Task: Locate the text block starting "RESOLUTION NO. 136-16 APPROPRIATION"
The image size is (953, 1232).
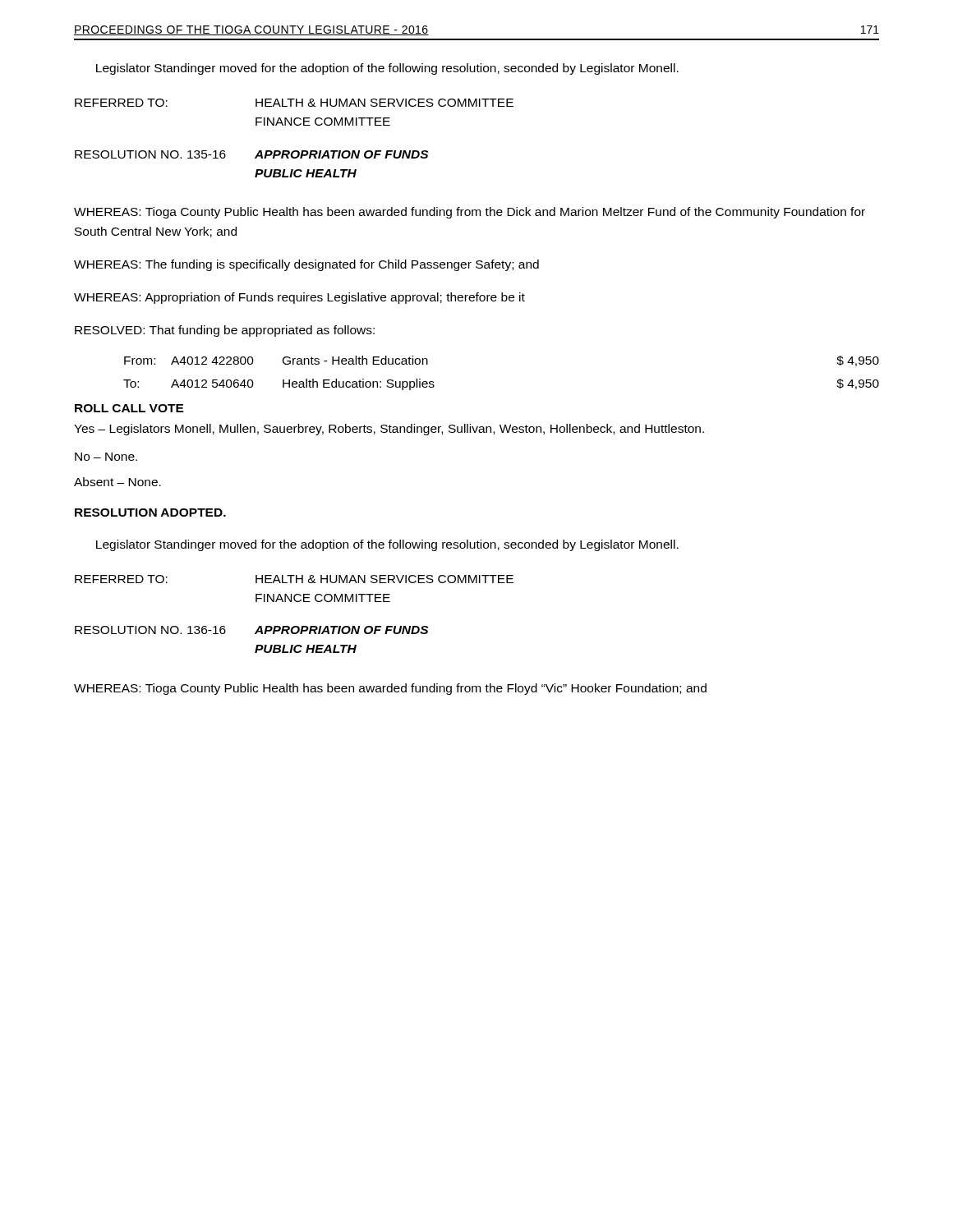Action: (152, 630)
